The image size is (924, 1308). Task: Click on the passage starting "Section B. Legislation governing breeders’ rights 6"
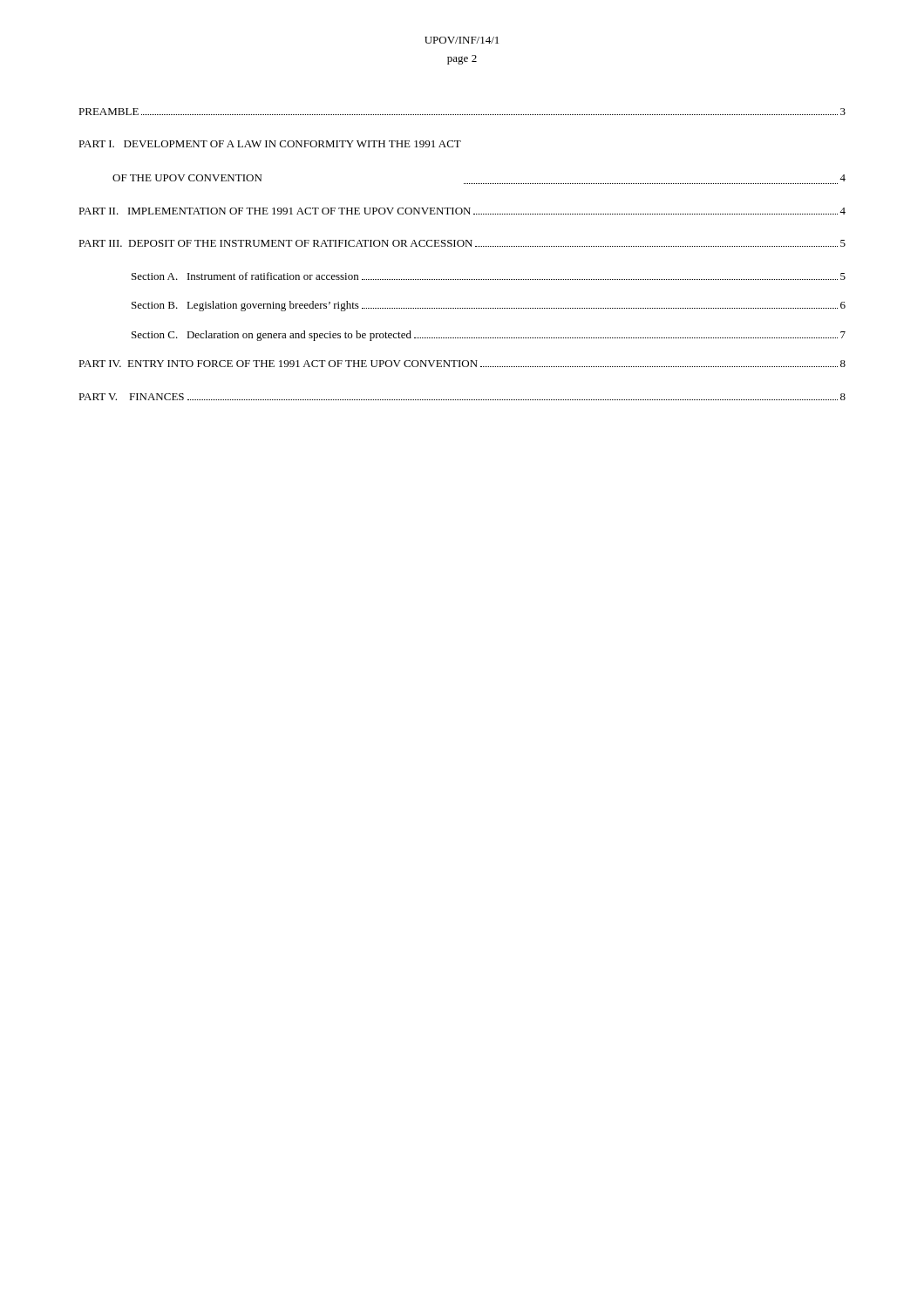(488, 305)
